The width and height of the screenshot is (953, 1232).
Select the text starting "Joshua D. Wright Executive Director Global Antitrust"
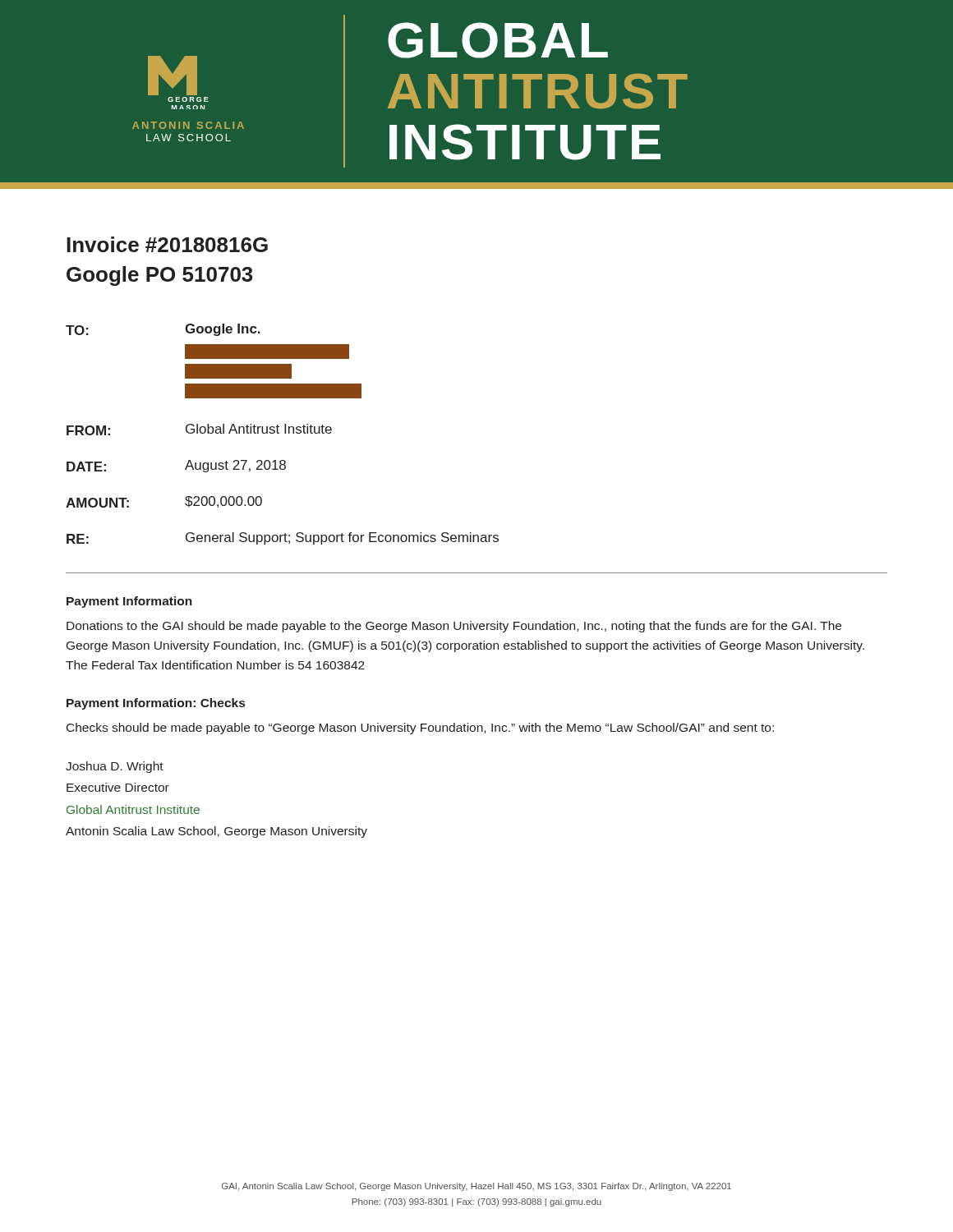click(115, 767)
